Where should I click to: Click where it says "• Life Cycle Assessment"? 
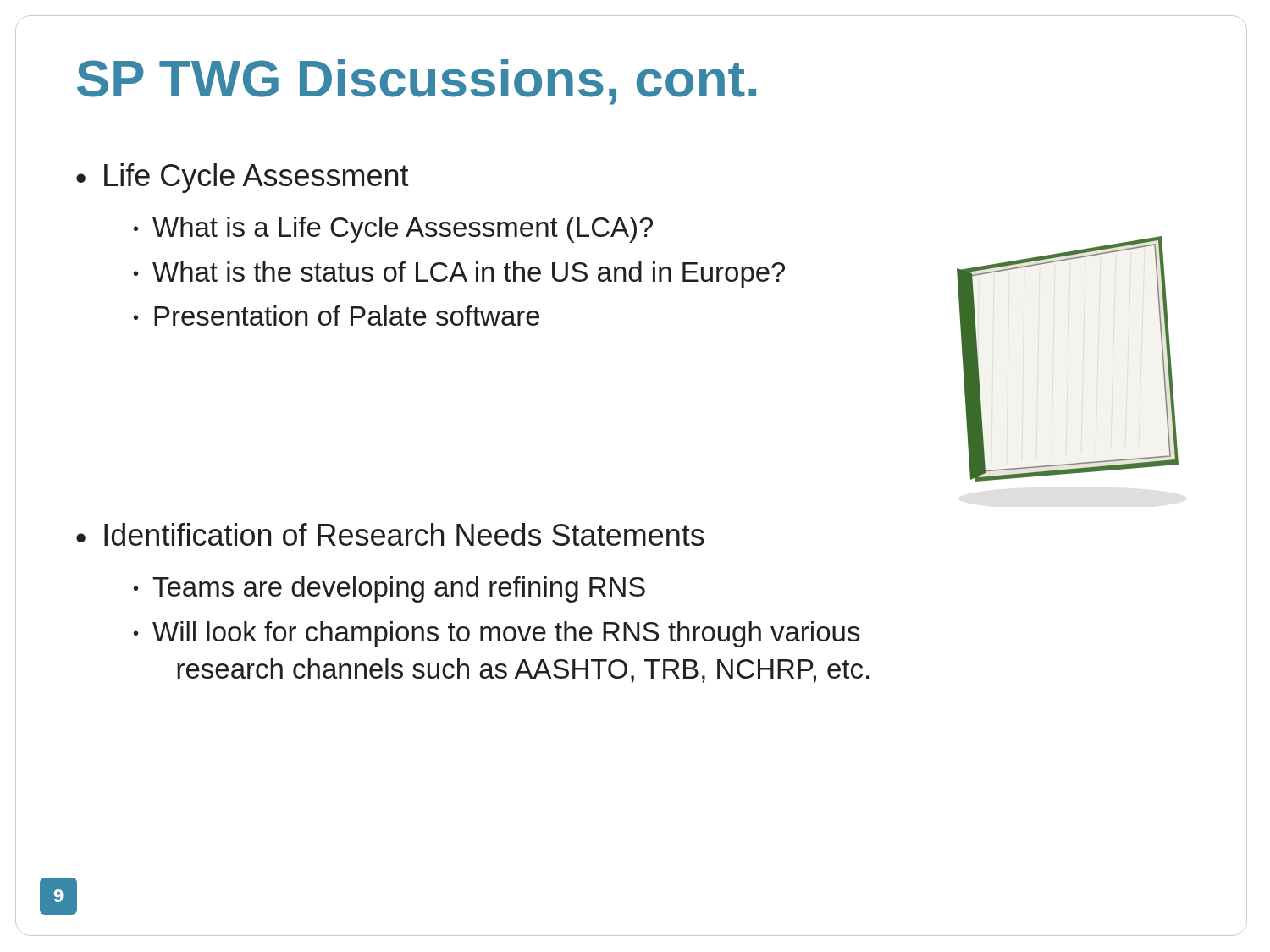(242, 178)
